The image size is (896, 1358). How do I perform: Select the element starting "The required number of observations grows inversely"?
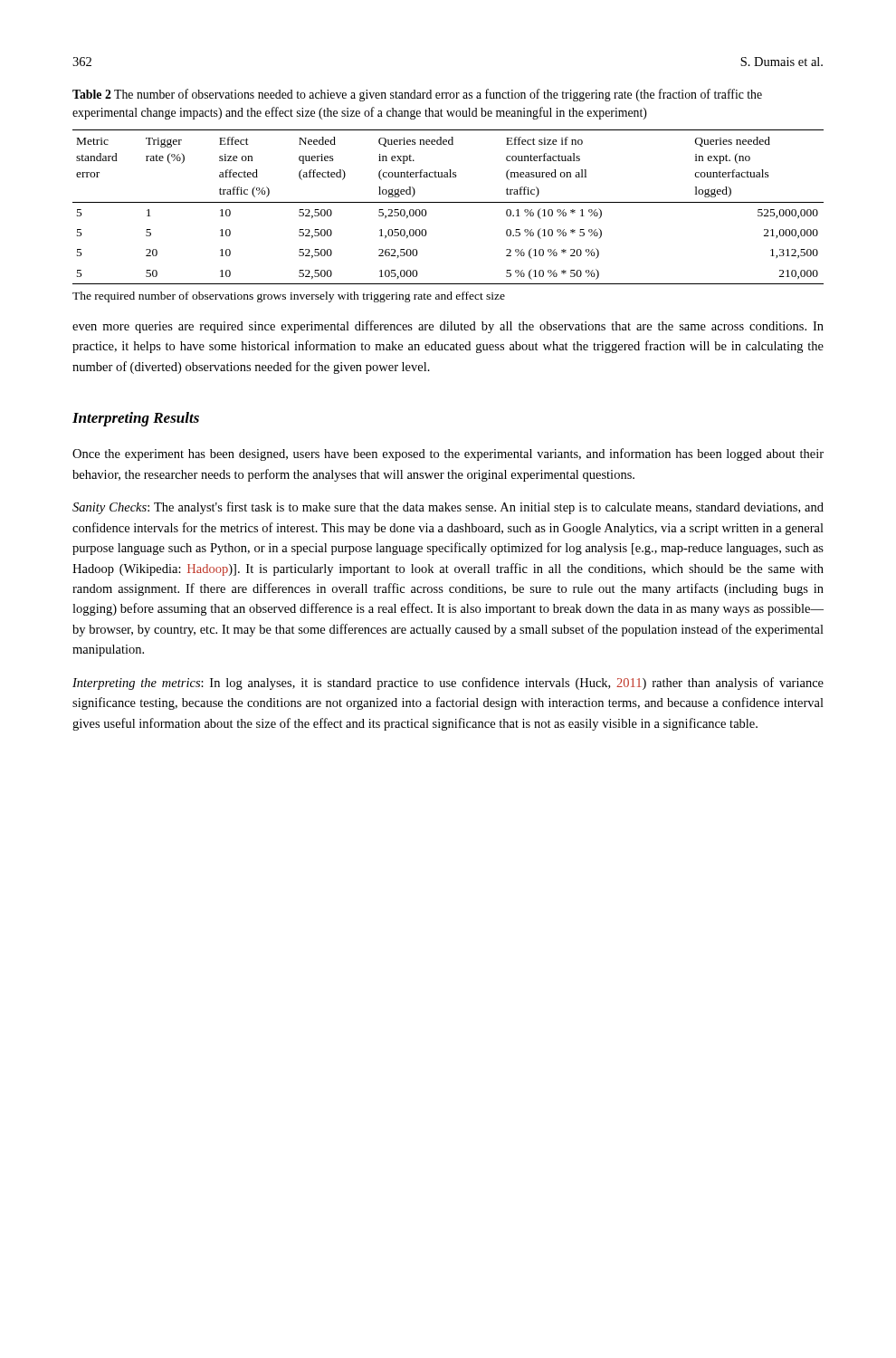pyautogui.click(x=289, y=295)
